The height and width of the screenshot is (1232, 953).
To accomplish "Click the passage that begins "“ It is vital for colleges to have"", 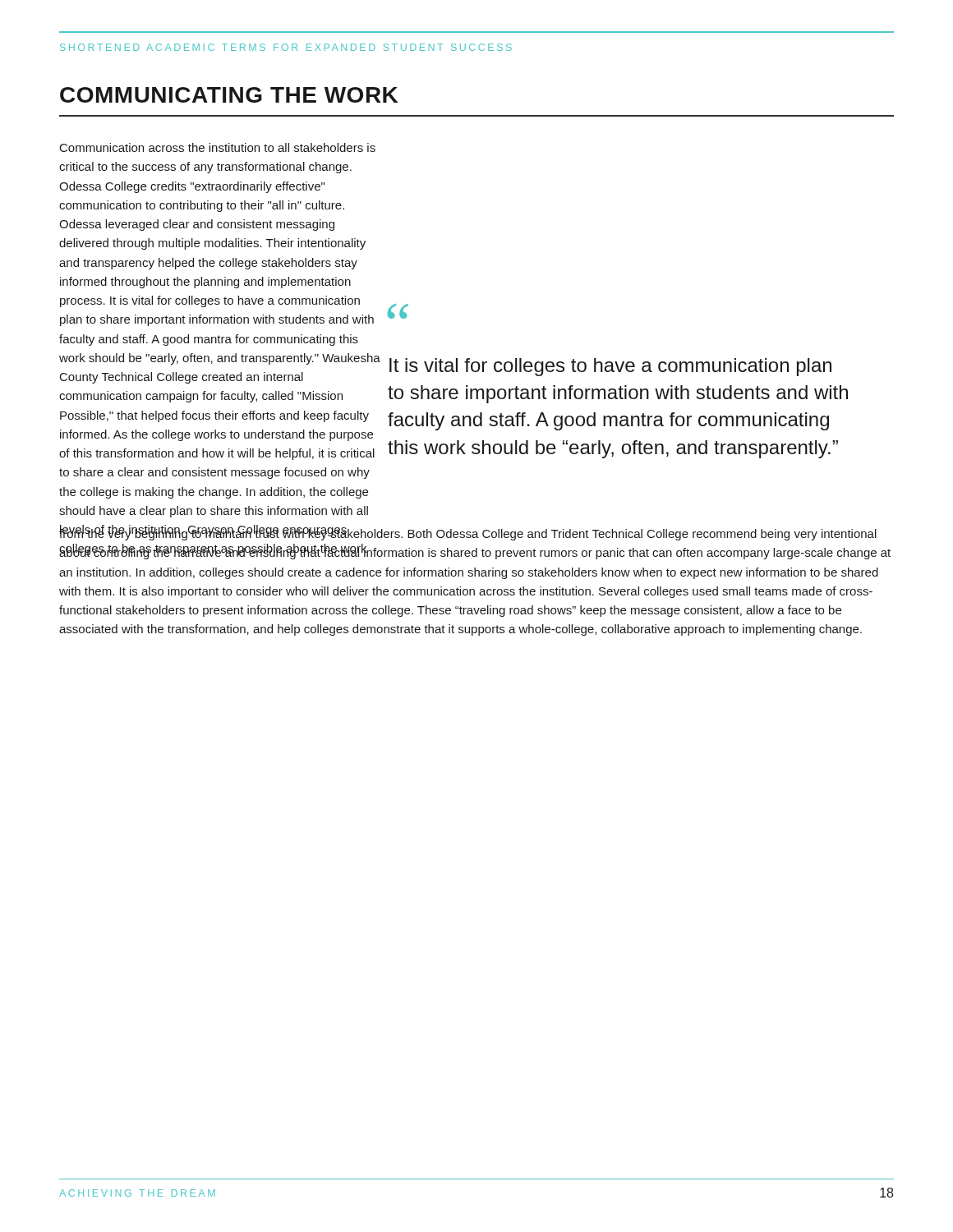I will tap(626, 383).
